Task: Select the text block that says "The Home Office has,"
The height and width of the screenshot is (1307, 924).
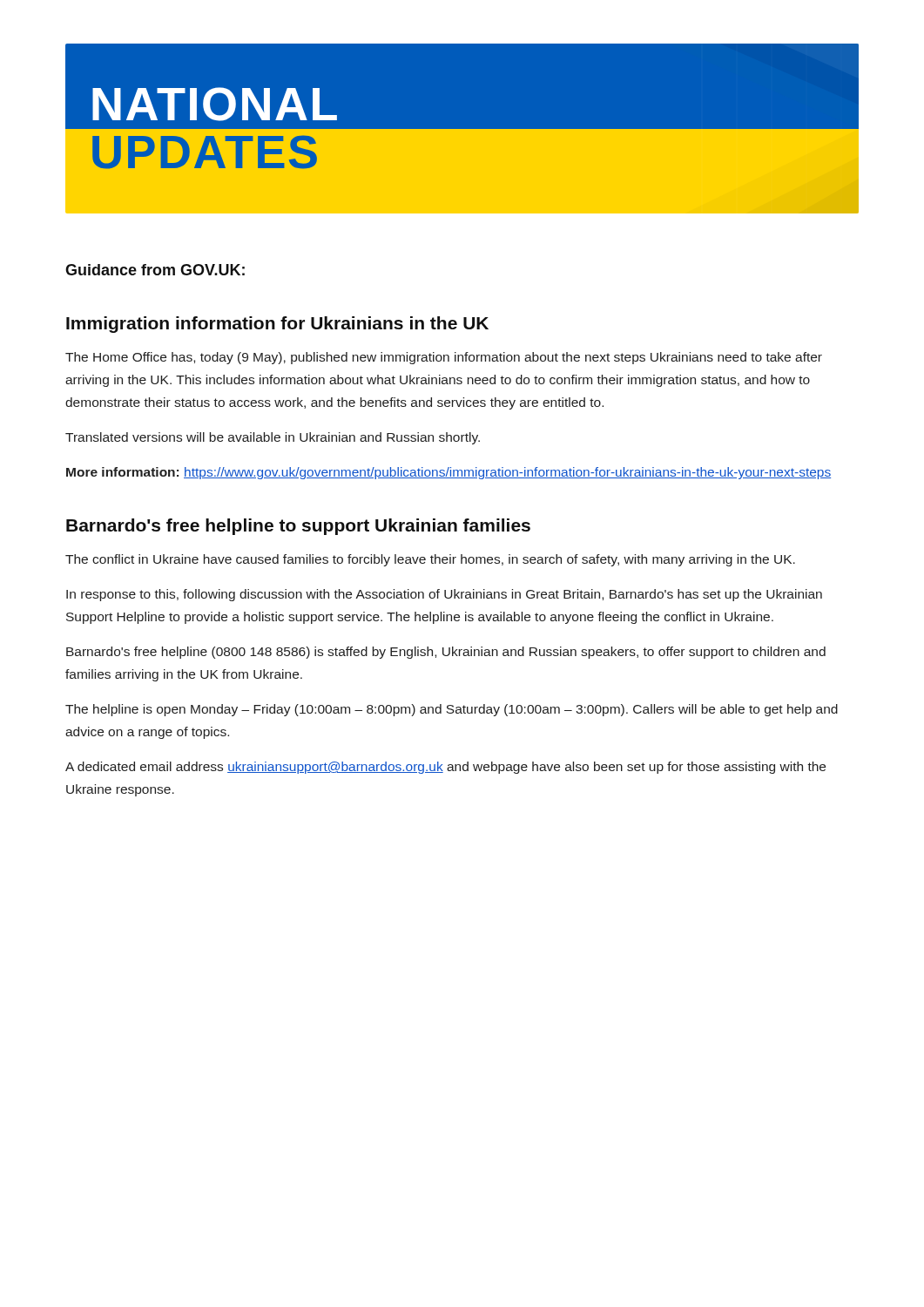Action: (444, 379)
